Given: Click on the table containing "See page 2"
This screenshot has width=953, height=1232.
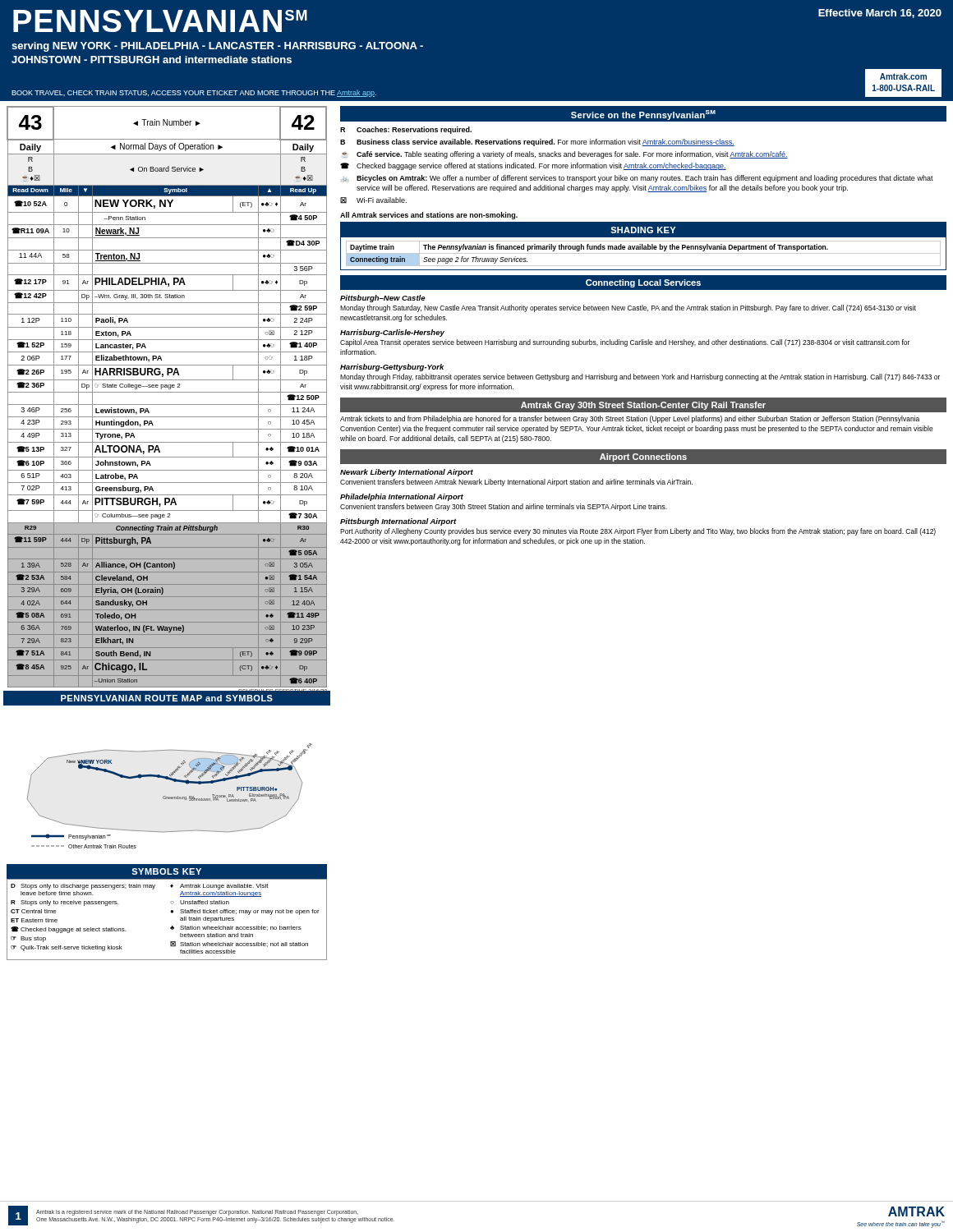Looking at the screenshot, I should (643, 253).
